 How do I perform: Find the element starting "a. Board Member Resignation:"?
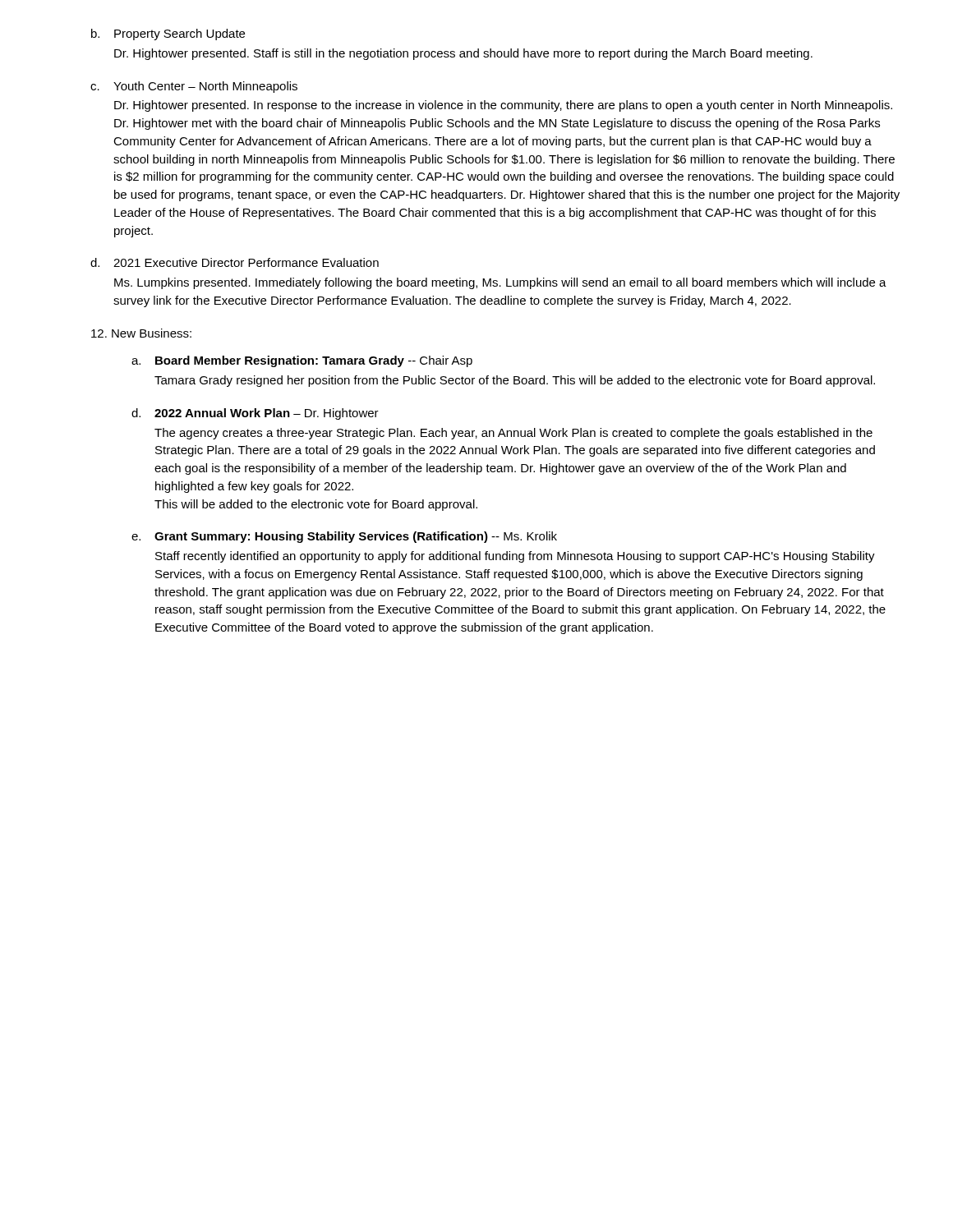click(x=518, y=370)
